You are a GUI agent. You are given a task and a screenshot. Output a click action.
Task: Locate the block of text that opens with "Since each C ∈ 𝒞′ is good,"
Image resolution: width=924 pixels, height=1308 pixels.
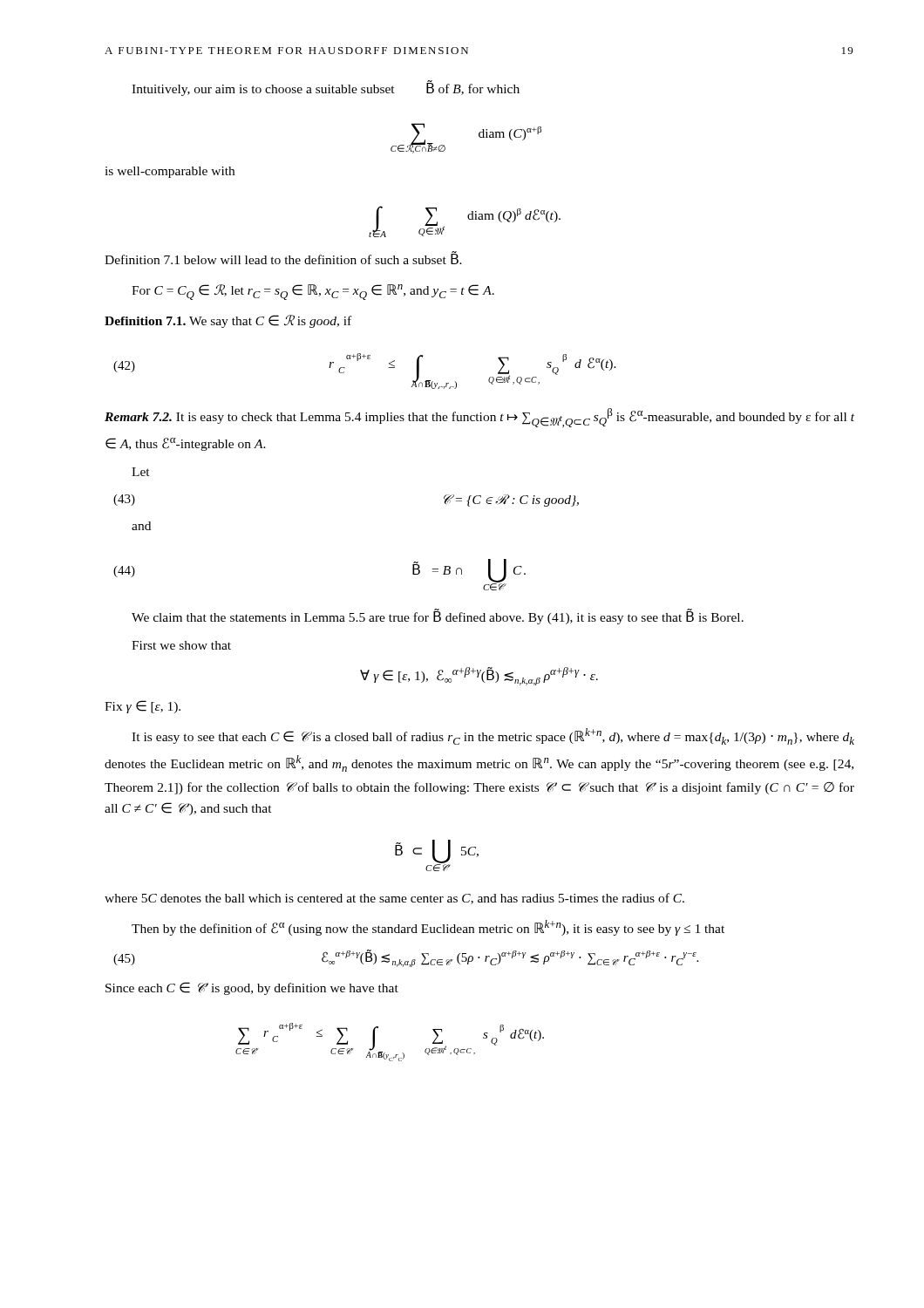[251, 988]
